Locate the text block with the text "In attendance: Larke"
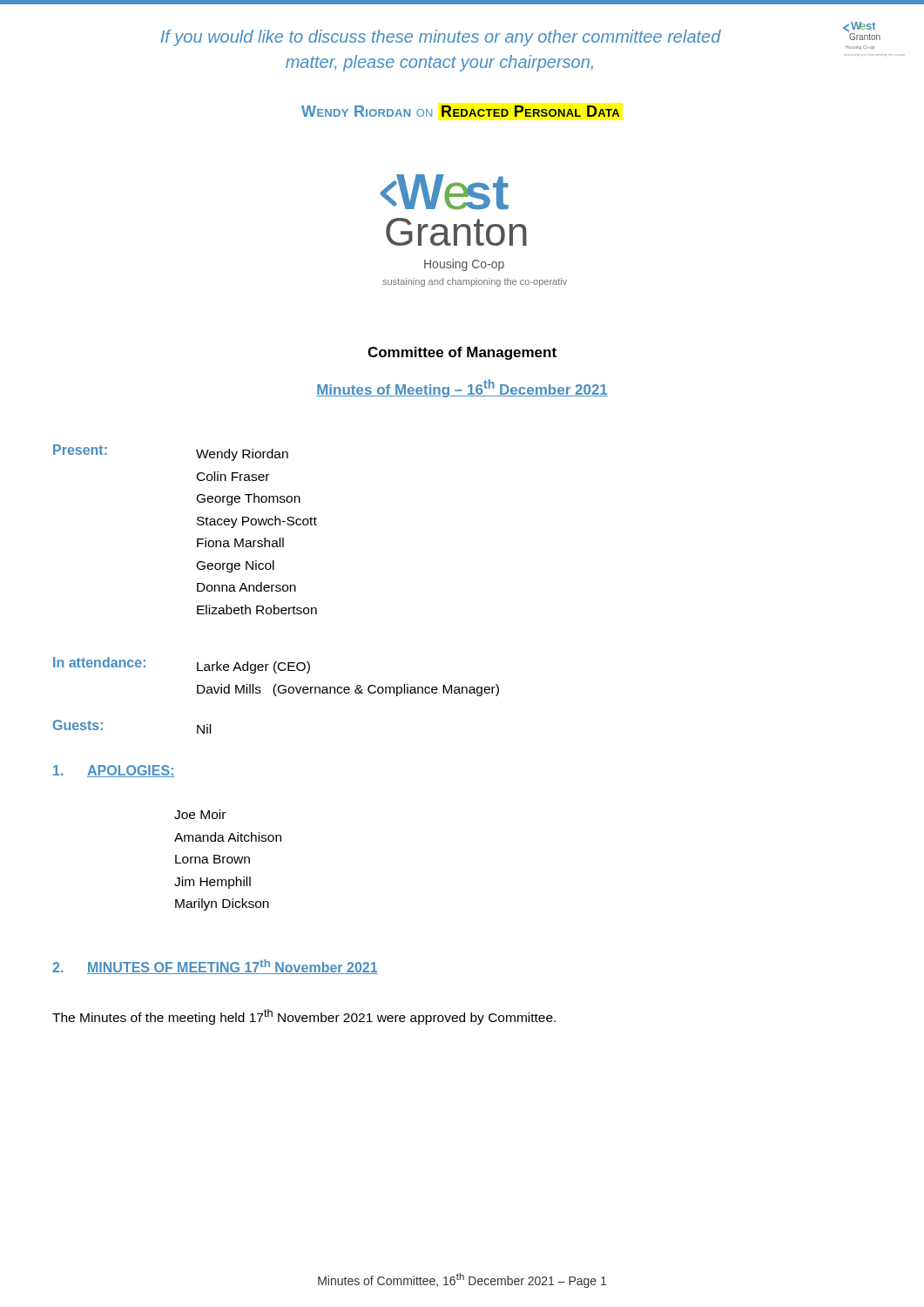This screenshot has height=1307, width=924. coord(462,677)
